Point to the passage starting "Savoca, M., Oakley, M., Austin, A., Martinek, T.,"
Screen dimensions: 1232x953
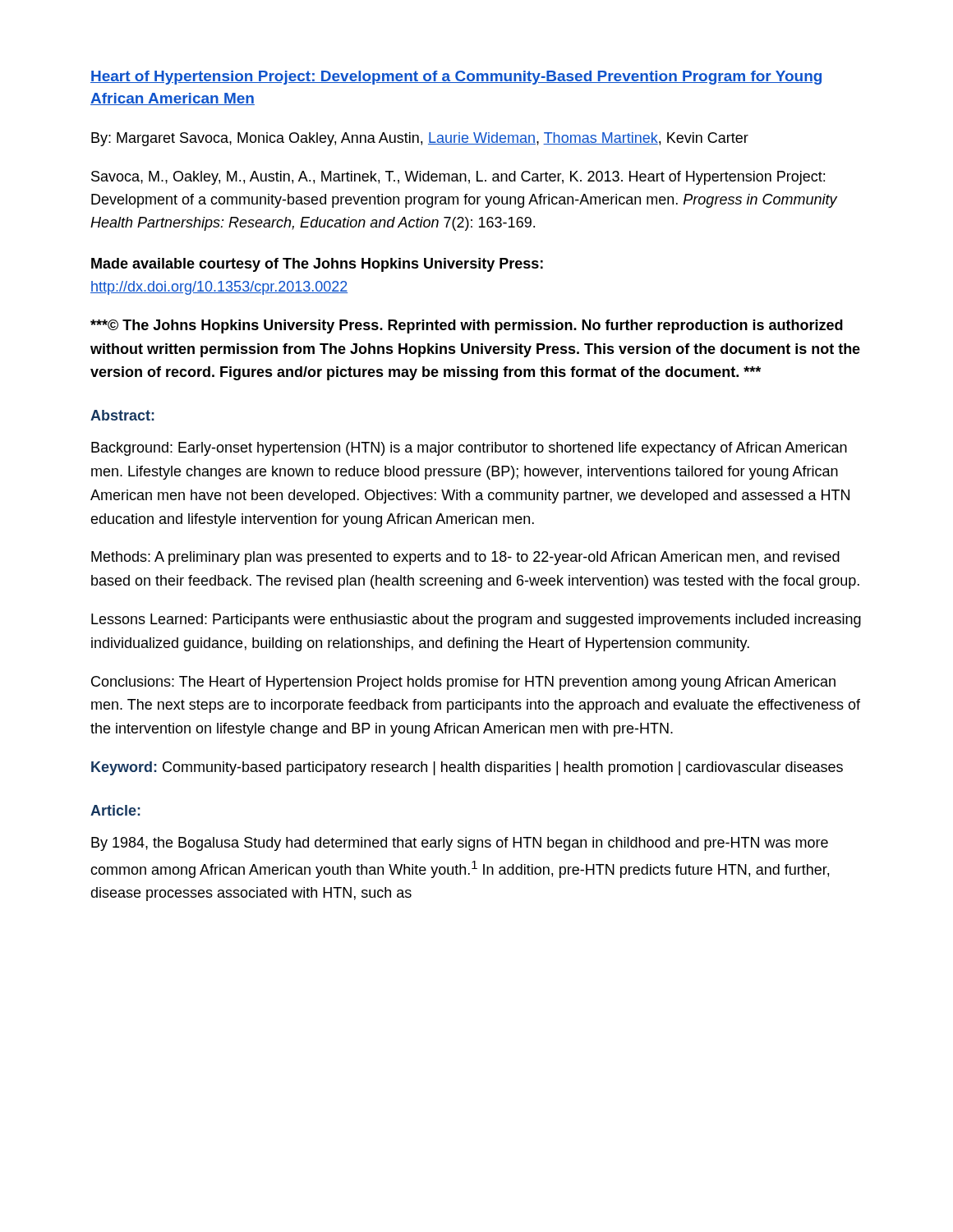[463, 200]
